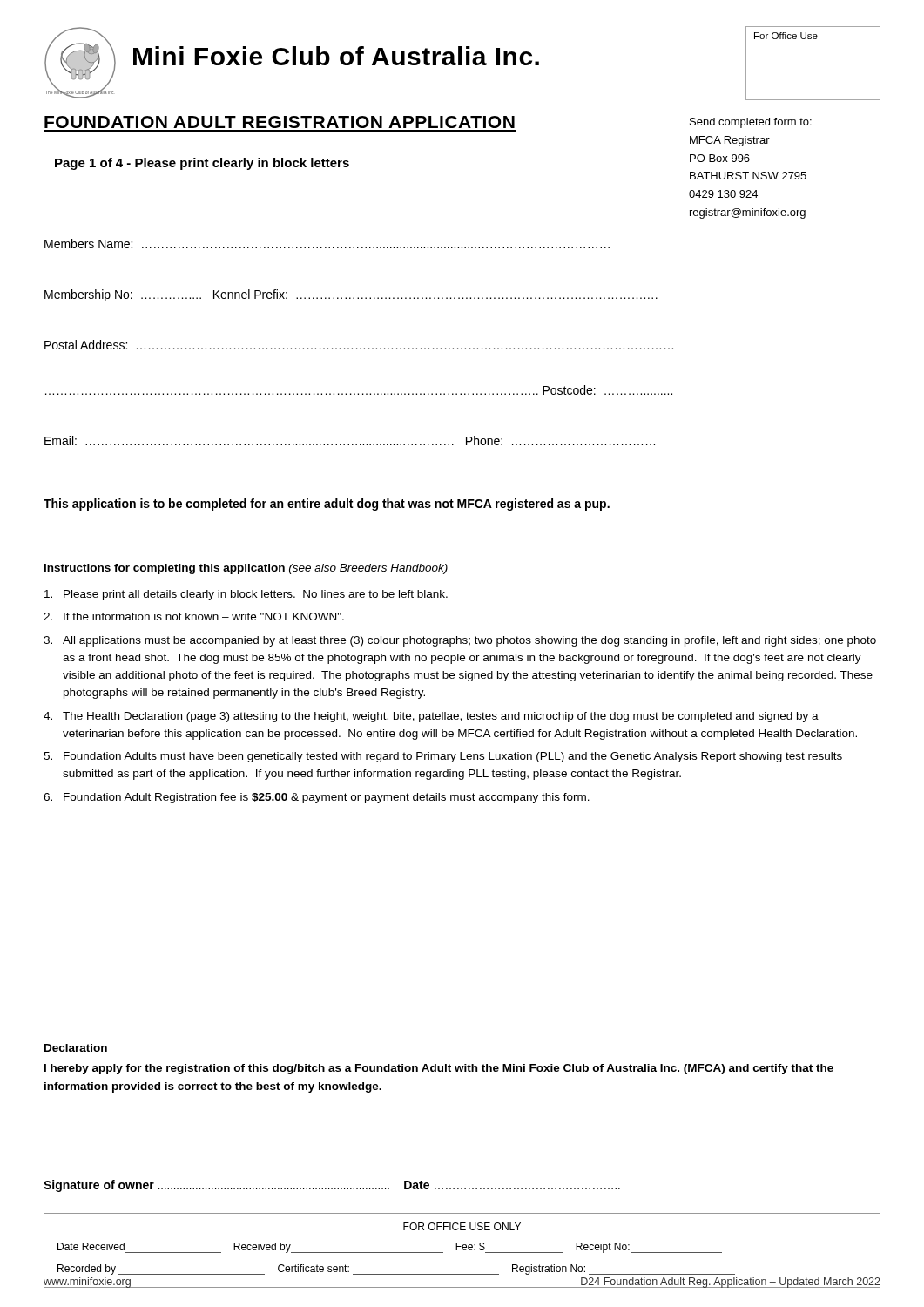Select the title that reads "Mini Foxie Club"
This screenshot has width=924, height=1307.
(336, 57)
